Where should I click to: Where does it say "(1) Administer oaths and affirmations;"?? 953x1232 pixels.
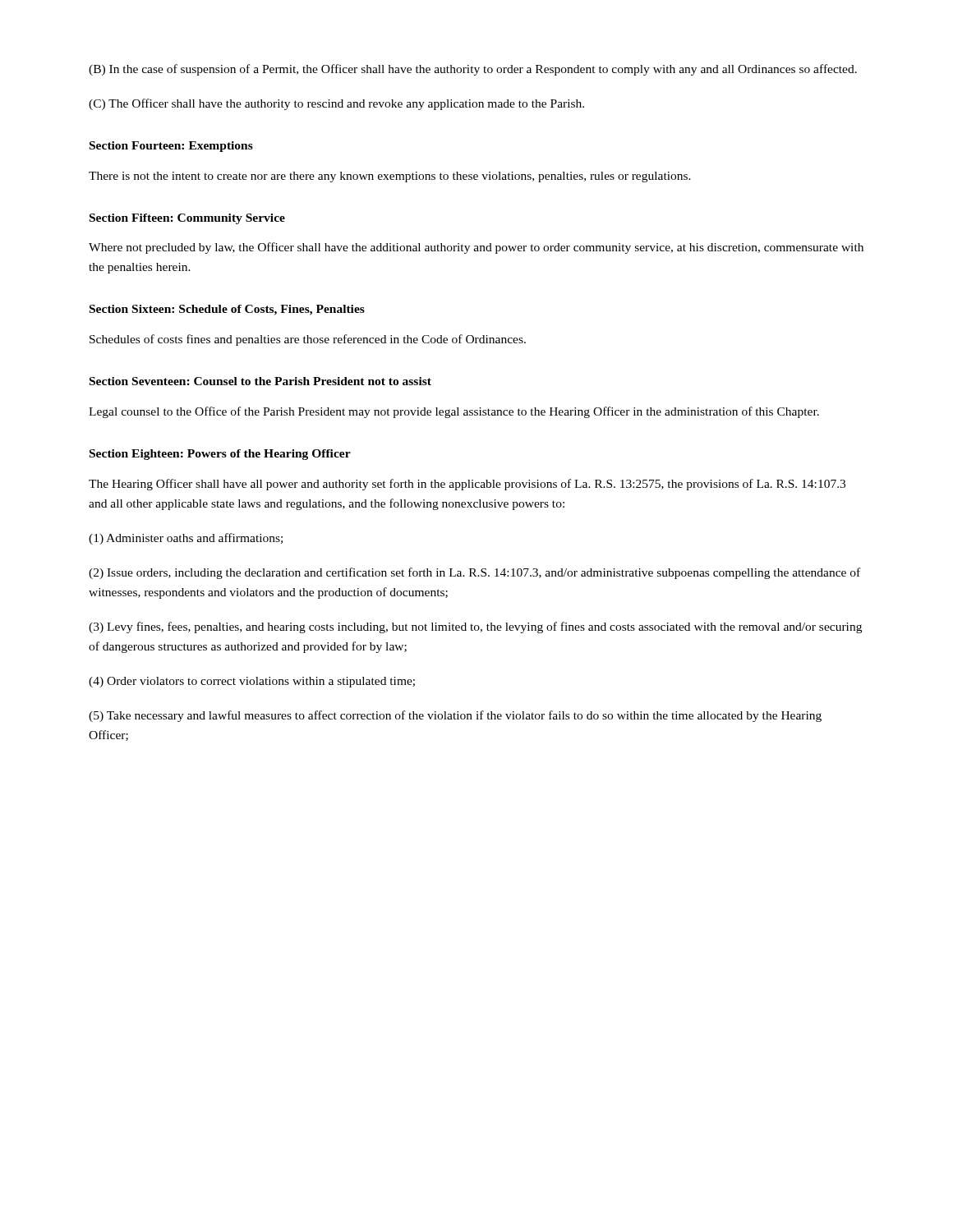pos(186,537)
